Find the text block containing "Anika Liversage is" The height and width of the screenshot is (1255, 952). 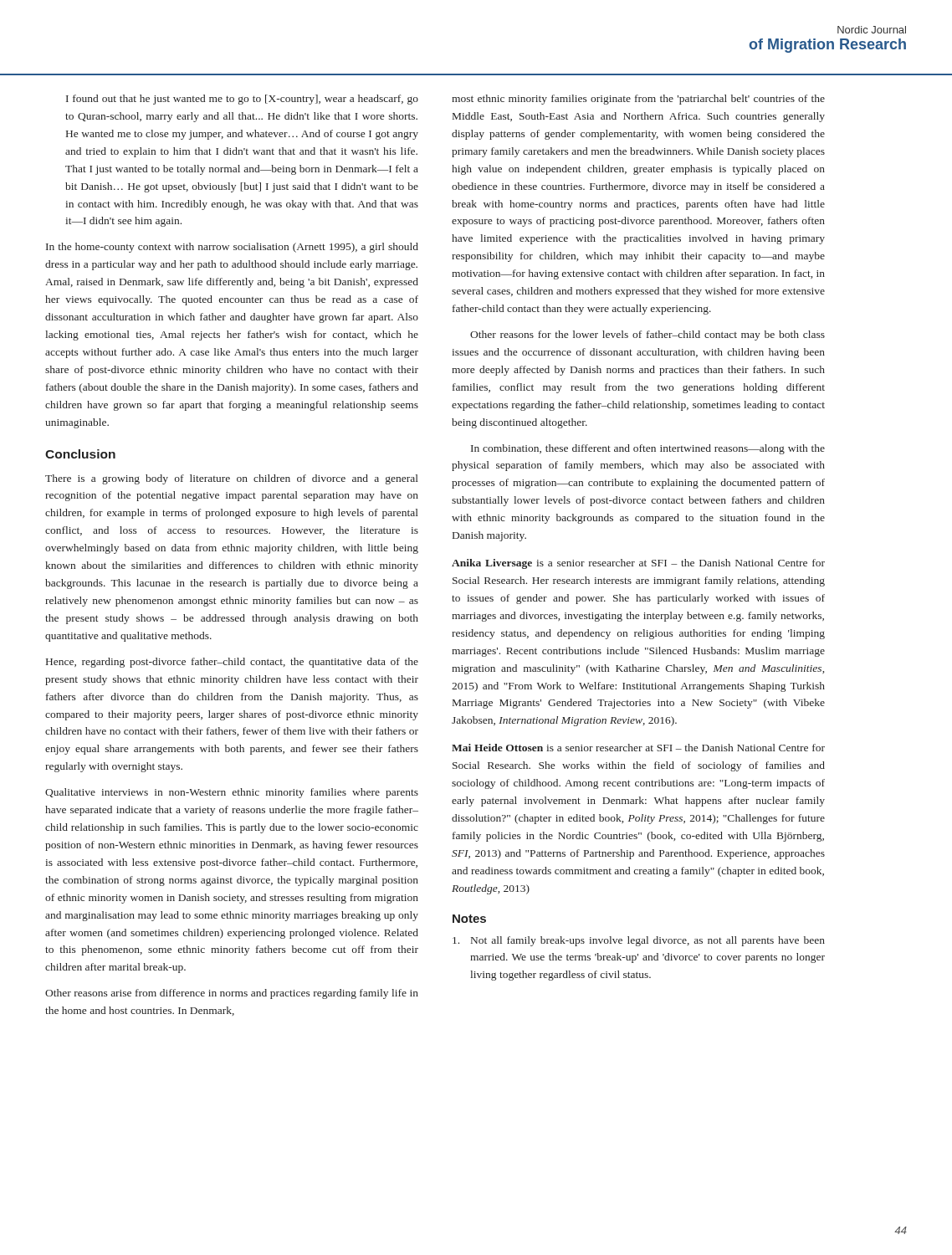(638, 642)
